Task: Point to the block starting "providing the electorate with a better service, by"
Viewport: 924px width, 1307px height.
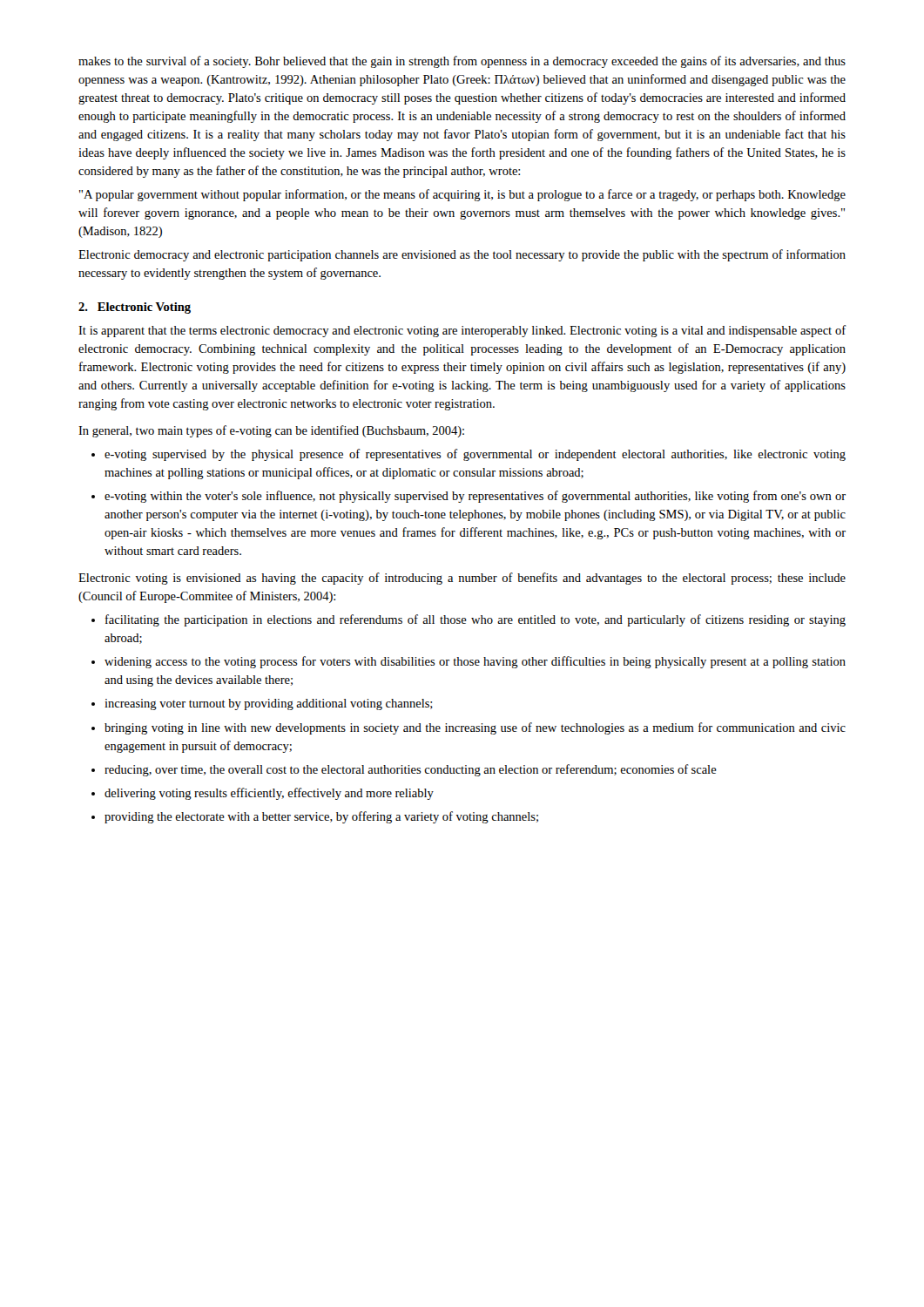Action: point(322,816)
